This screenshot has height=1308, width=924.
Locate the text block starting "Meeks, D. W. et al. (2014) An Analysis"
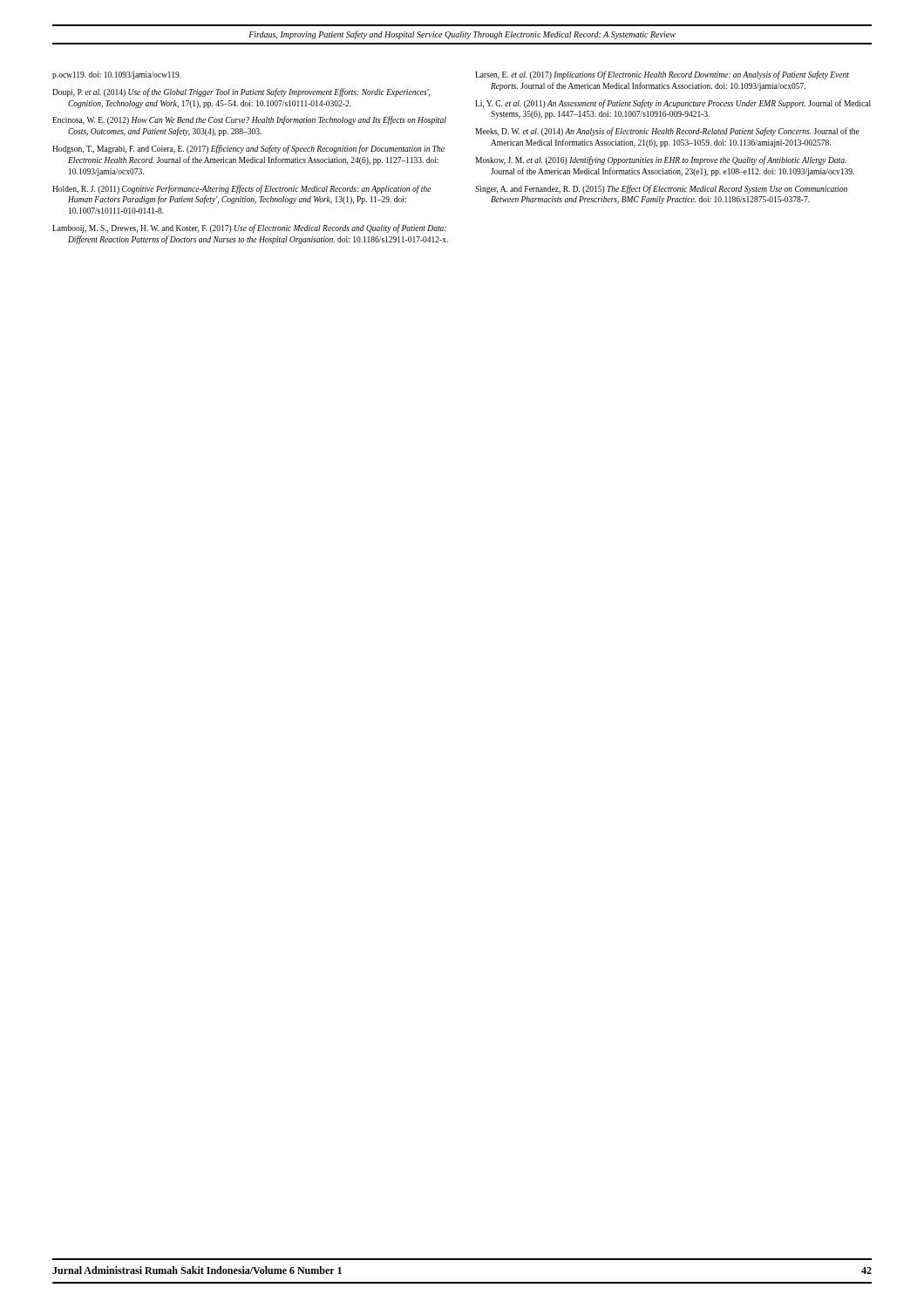(667, 137)
